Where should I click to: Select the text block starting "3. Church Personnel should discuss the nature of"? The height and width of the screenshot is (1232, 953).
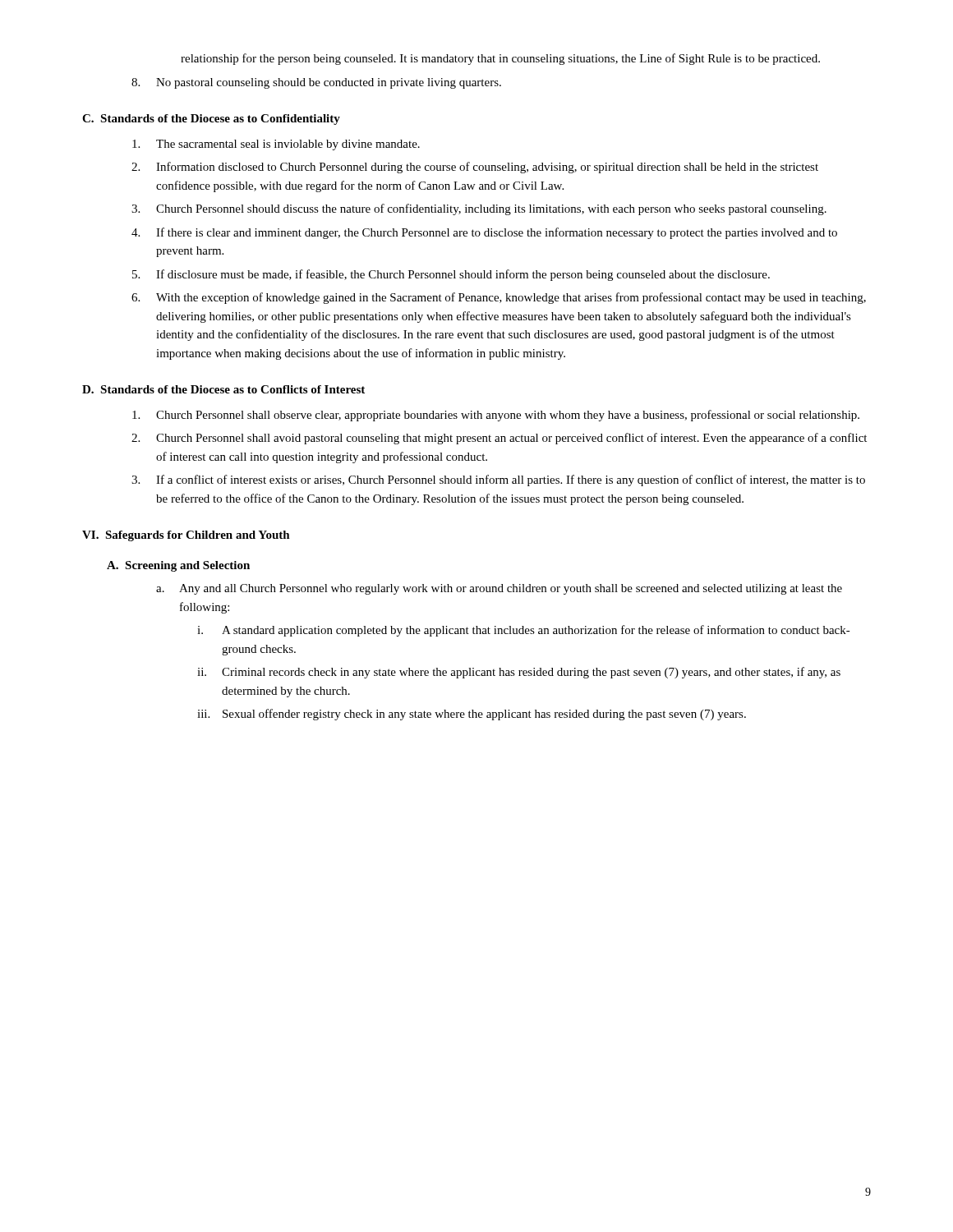[501, 209]
